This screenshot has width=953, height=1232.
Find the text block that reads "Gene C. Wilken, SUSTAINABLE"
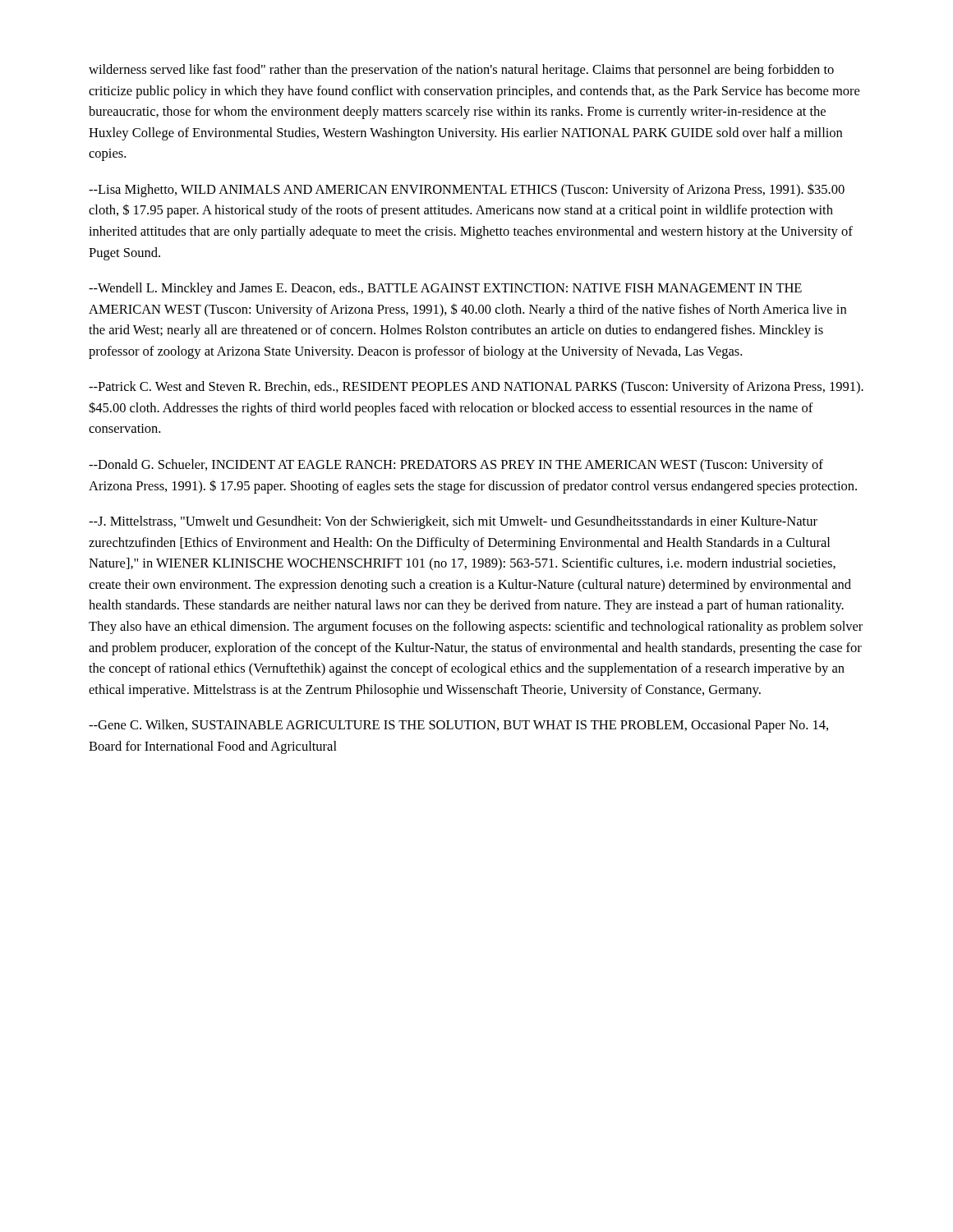click(459, 735)
